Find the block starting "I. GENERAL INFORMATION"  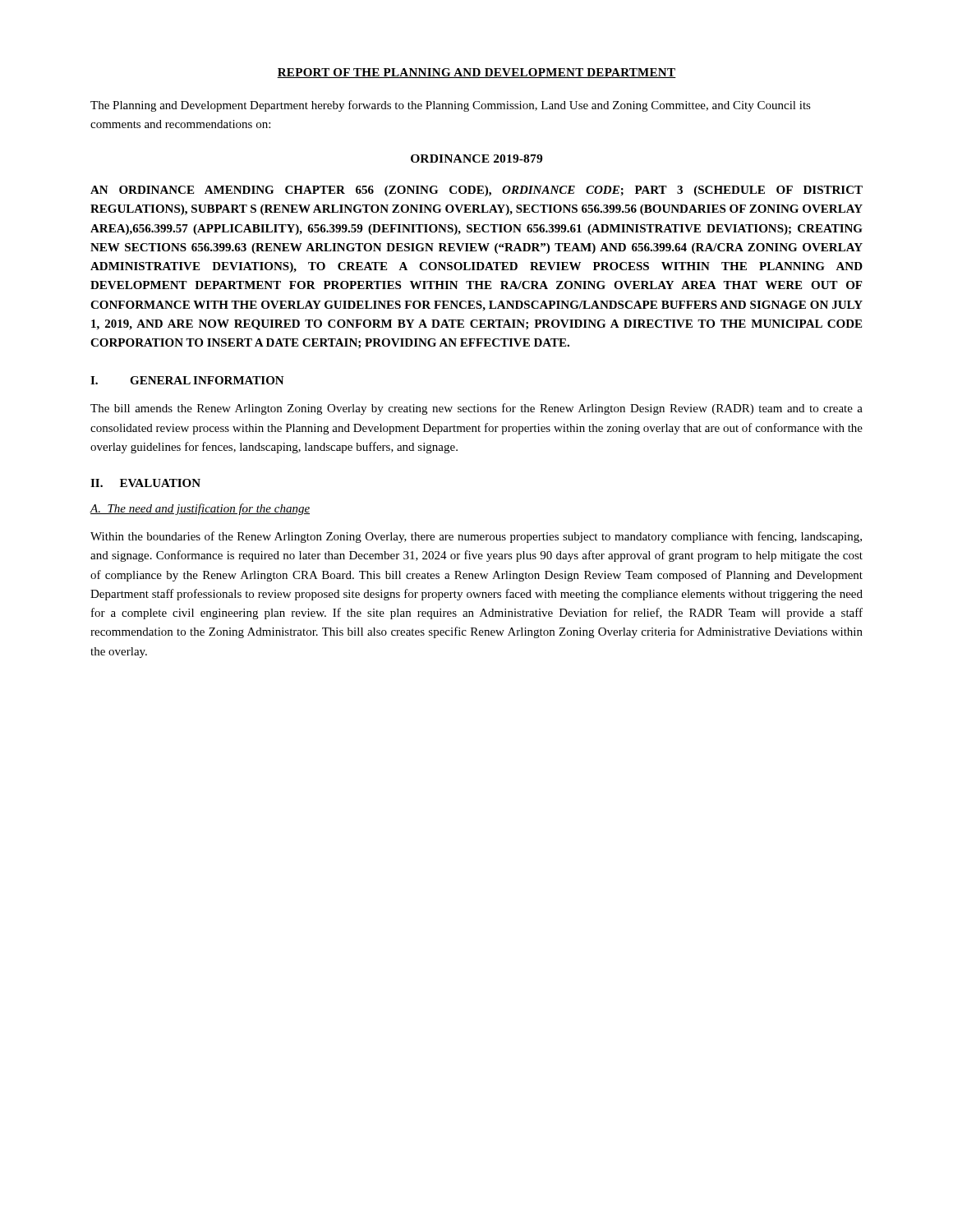pos(187,381)
